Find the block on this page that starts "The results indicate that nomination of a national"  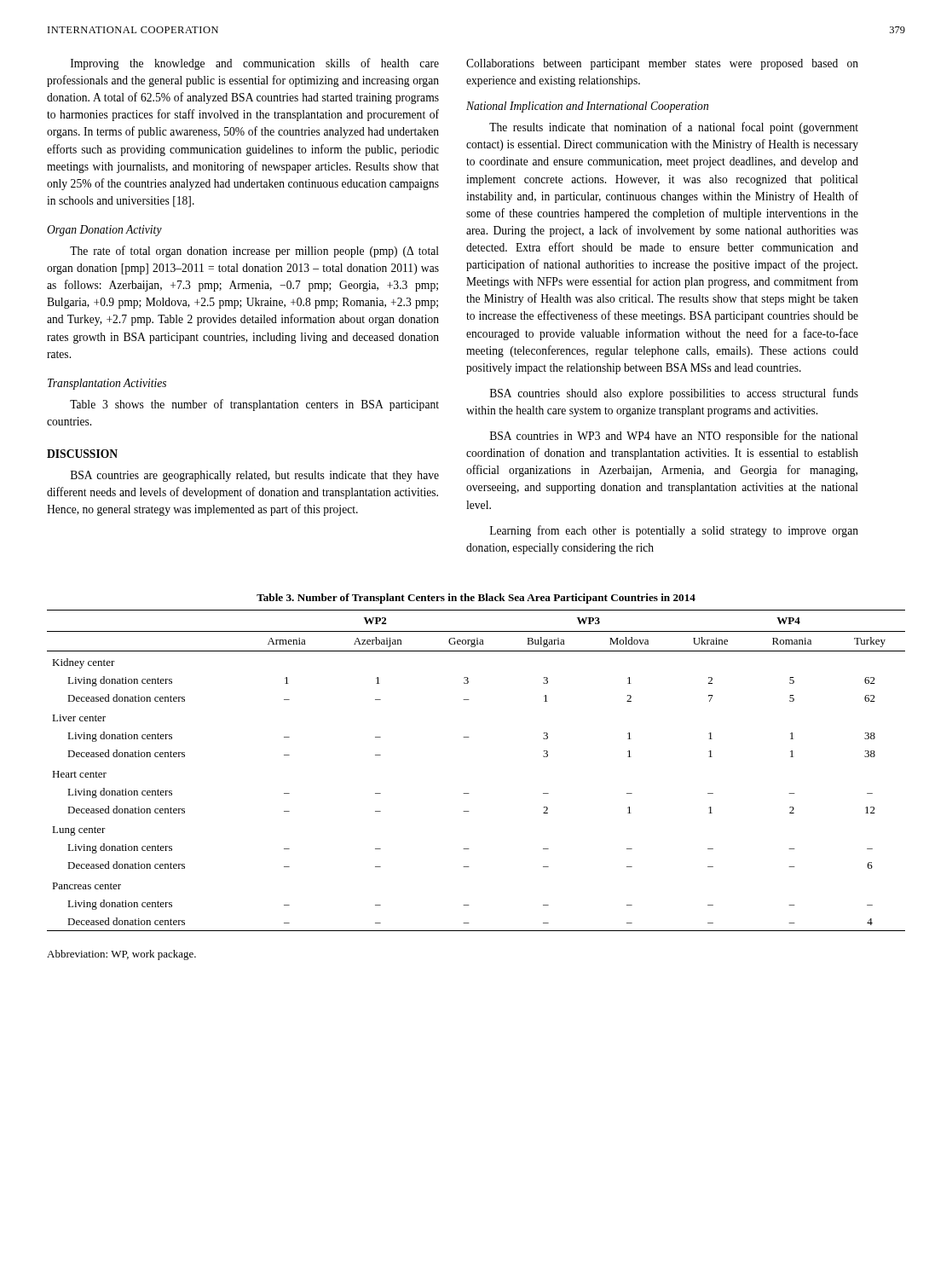[x=662, y=248]
